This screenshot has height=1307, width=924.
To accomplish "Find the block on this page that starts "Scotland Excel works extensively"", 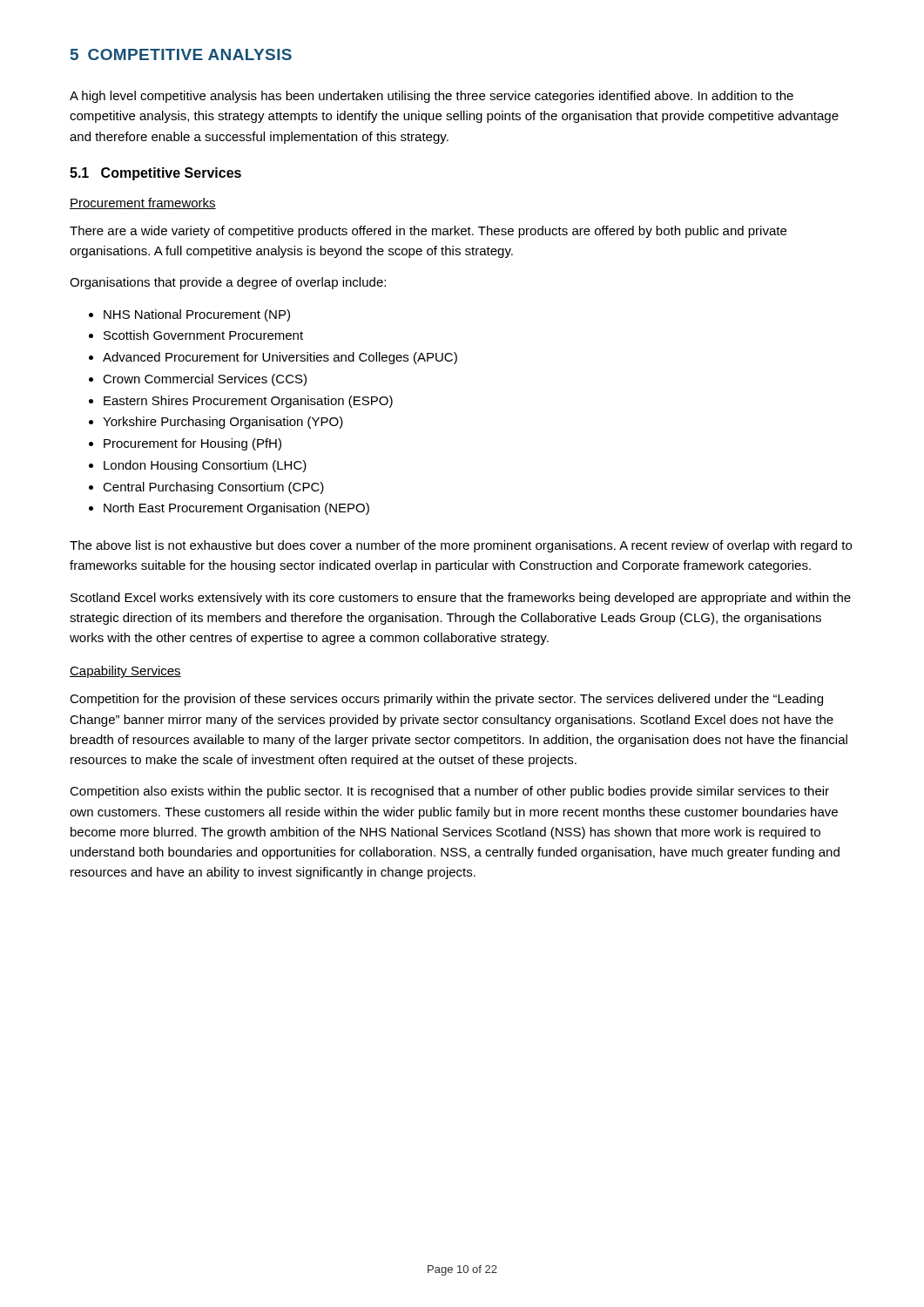I will point(460,617).
